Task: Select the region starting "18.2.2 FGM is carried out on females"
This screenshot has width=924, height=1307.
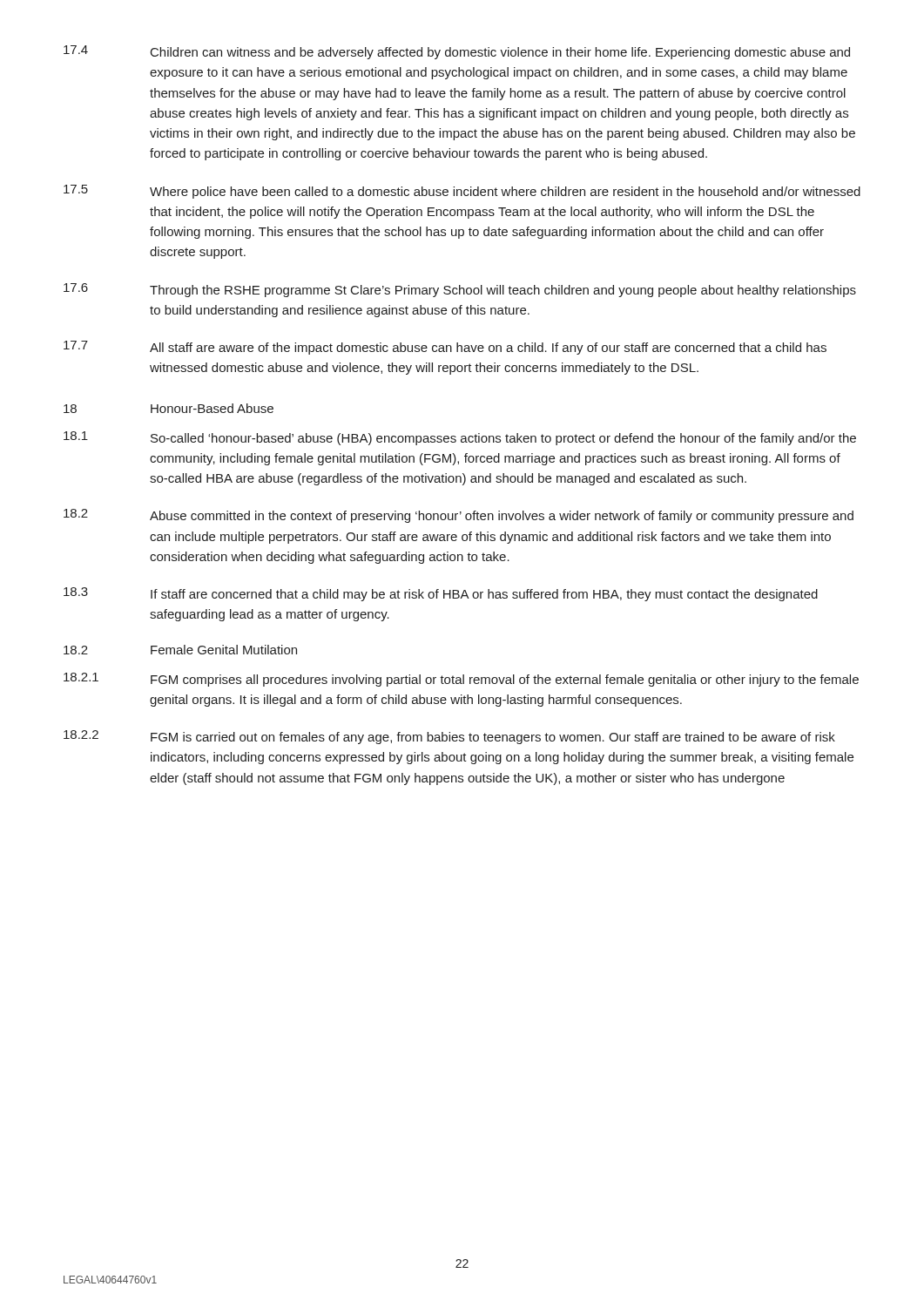Action: click(462, 757)
